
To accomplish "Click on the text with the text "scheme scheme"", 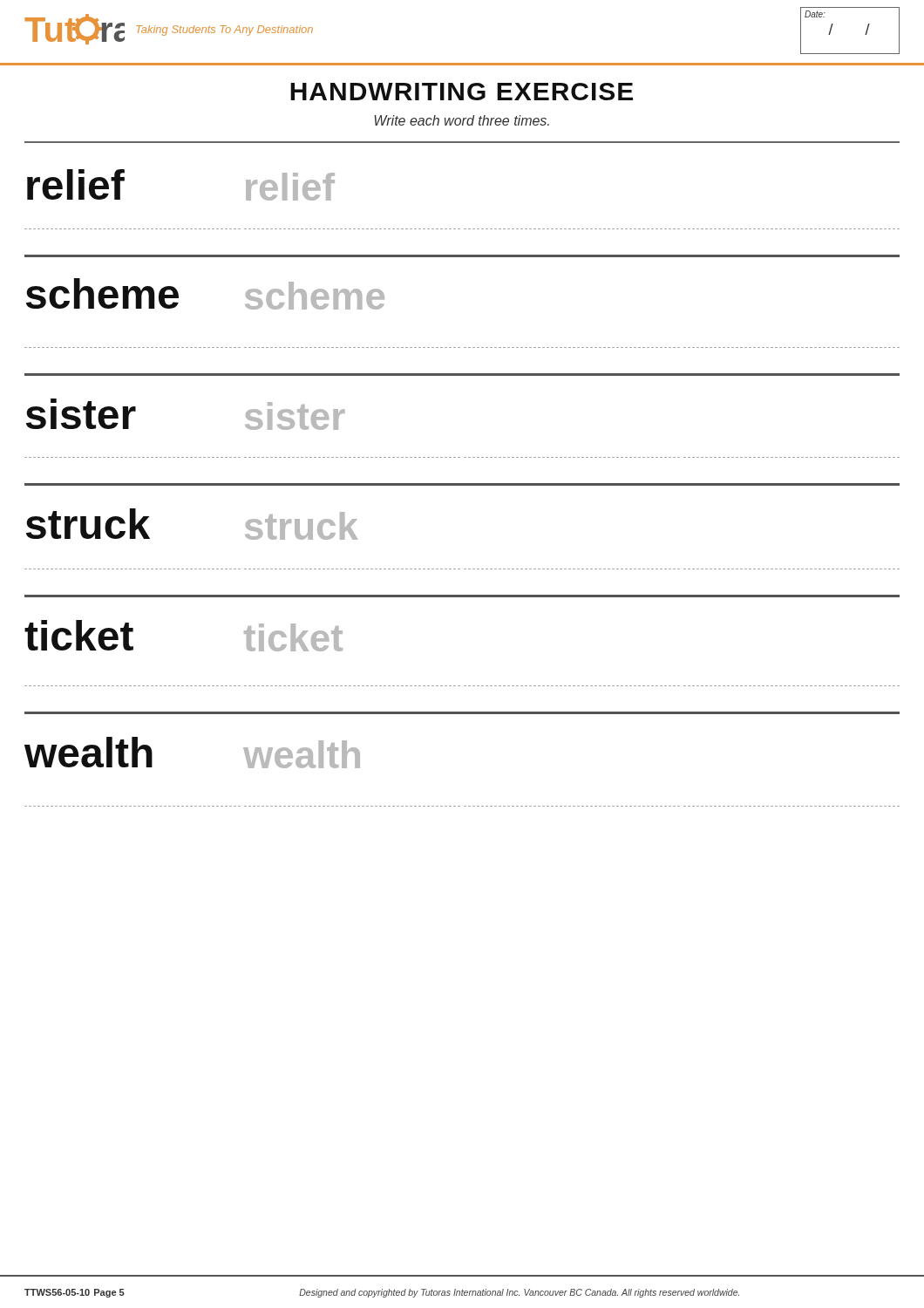I will (243, 294).
